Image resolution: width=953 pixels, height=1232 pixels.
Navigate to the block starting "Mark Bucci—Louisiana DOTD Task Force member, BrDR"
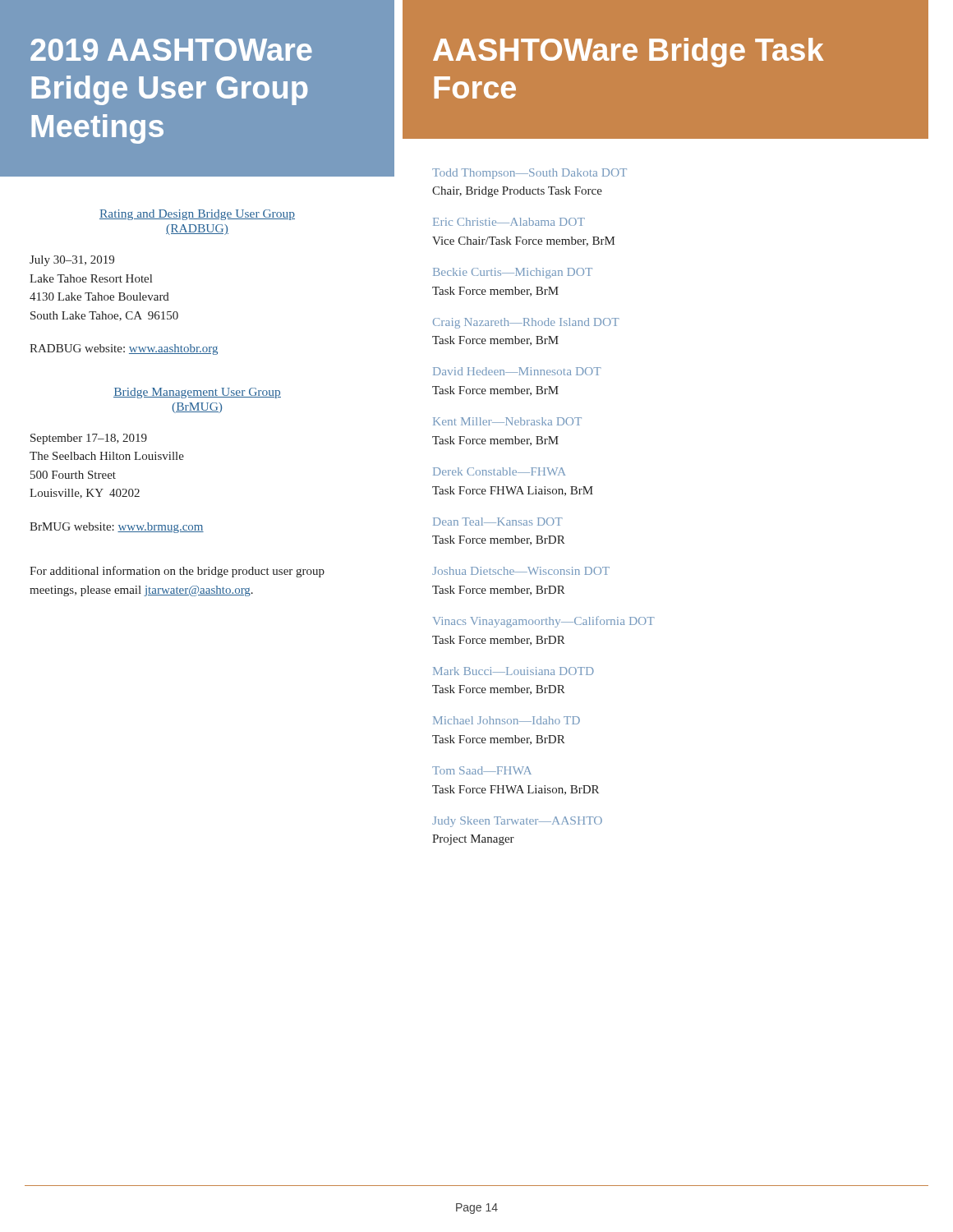click(x=513, y=671)
